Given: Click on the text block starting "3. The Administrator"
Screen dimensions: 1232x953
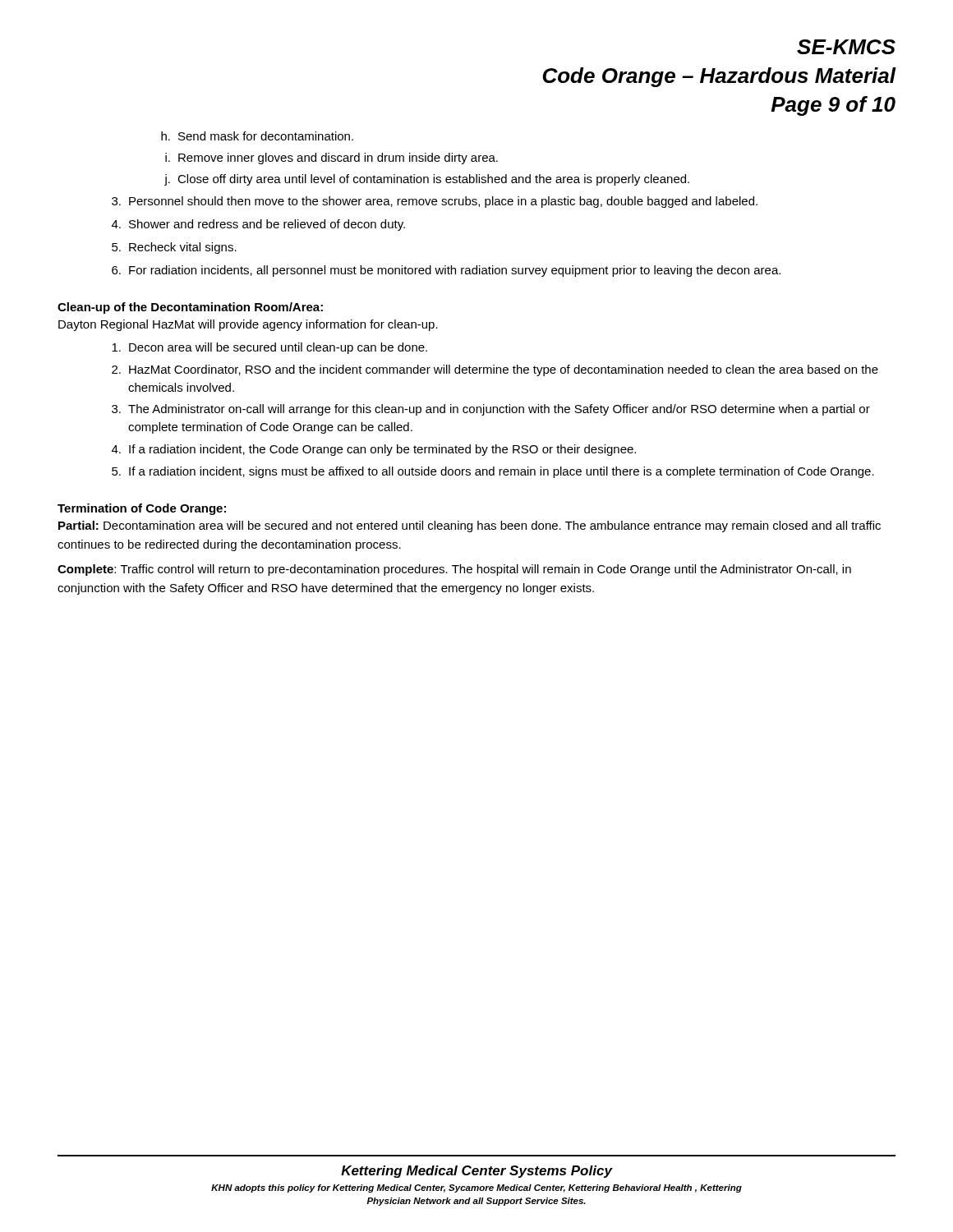Looking at the screenshot, I should pyautogui.click(x=501, y=418).
